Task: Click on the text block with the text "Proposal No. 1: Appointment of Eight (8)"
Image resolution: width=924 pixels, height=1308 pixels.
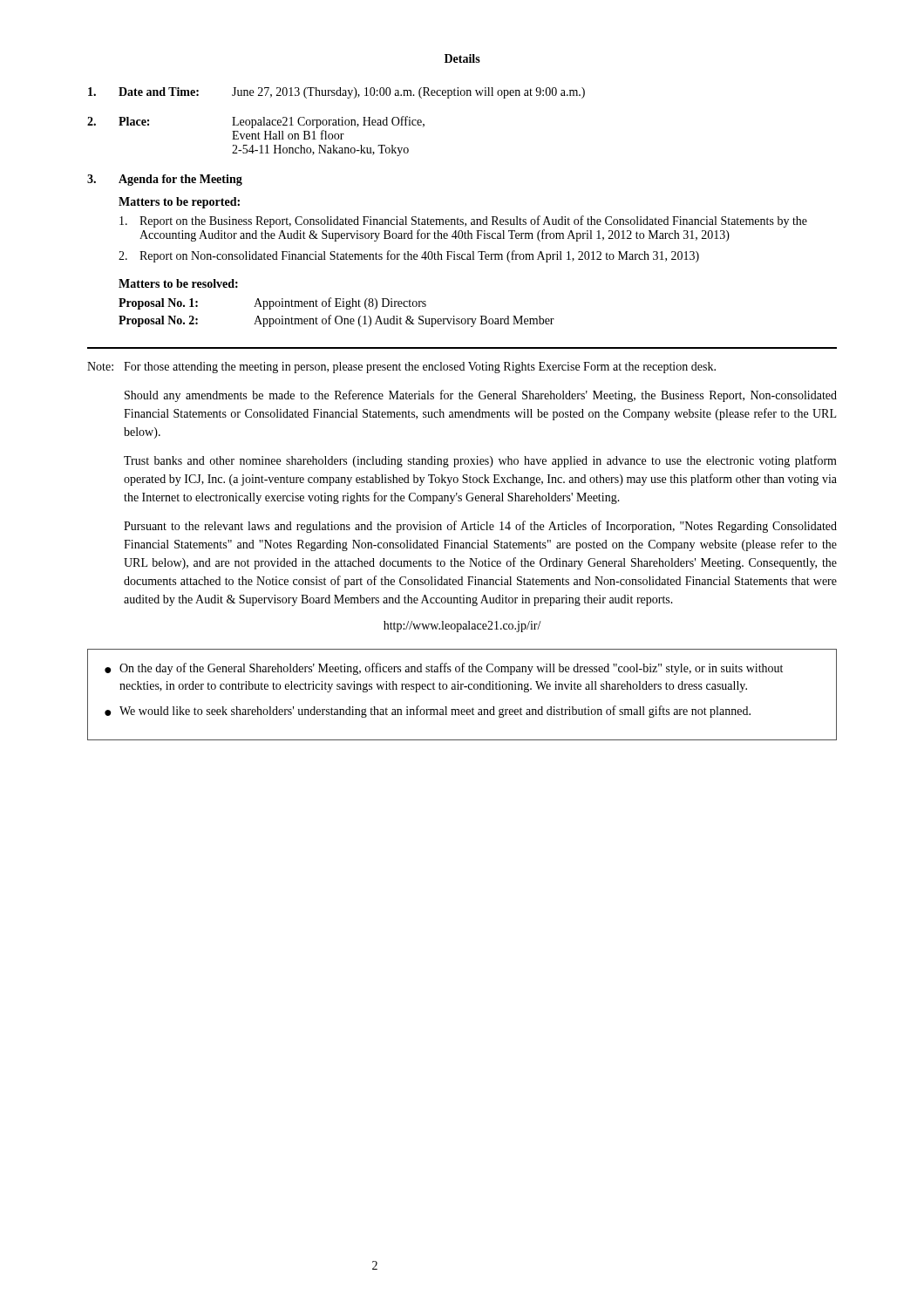Action: 272,303
